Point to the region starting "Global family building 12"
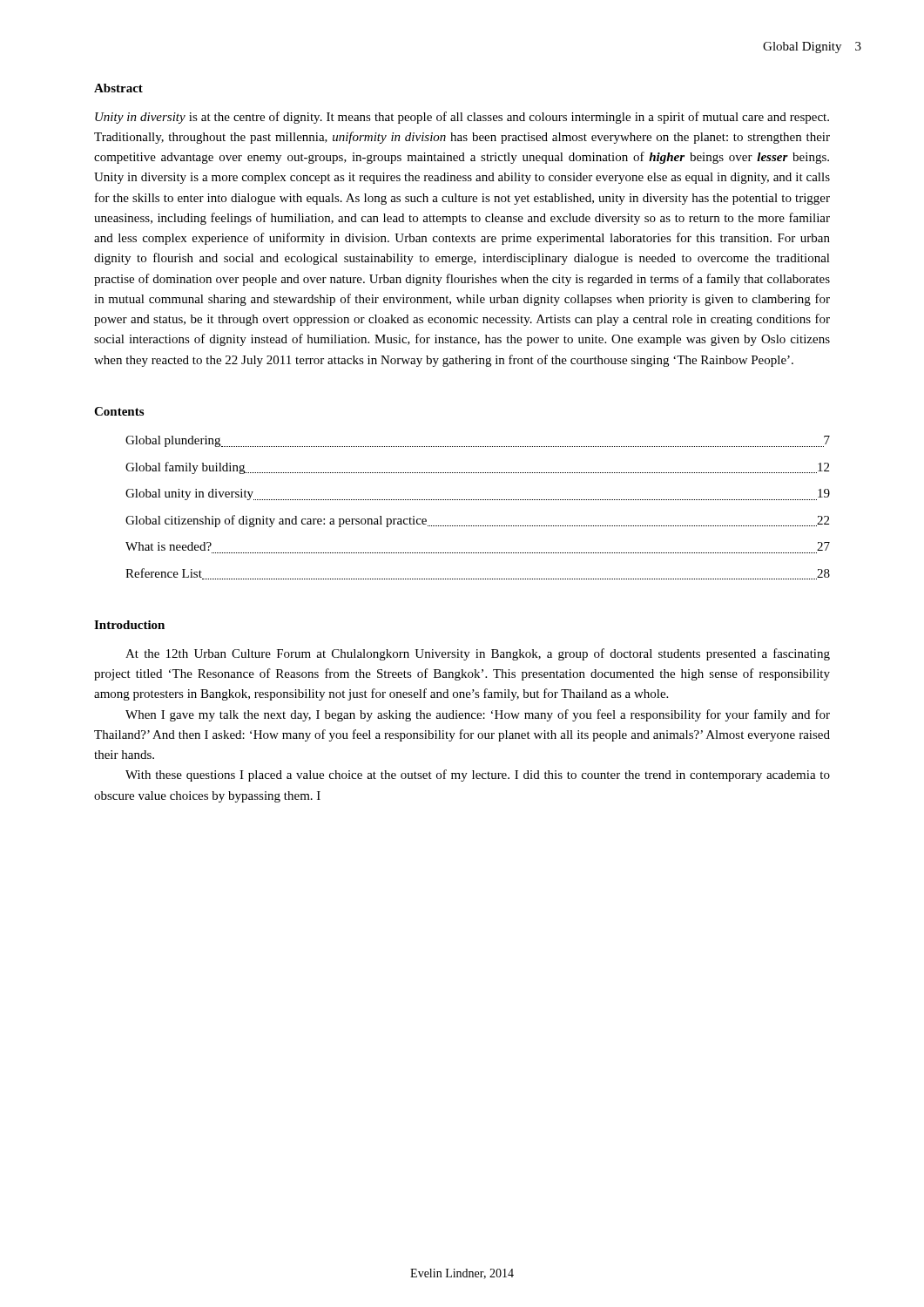924x1307 pixels. tap(462, 467)
